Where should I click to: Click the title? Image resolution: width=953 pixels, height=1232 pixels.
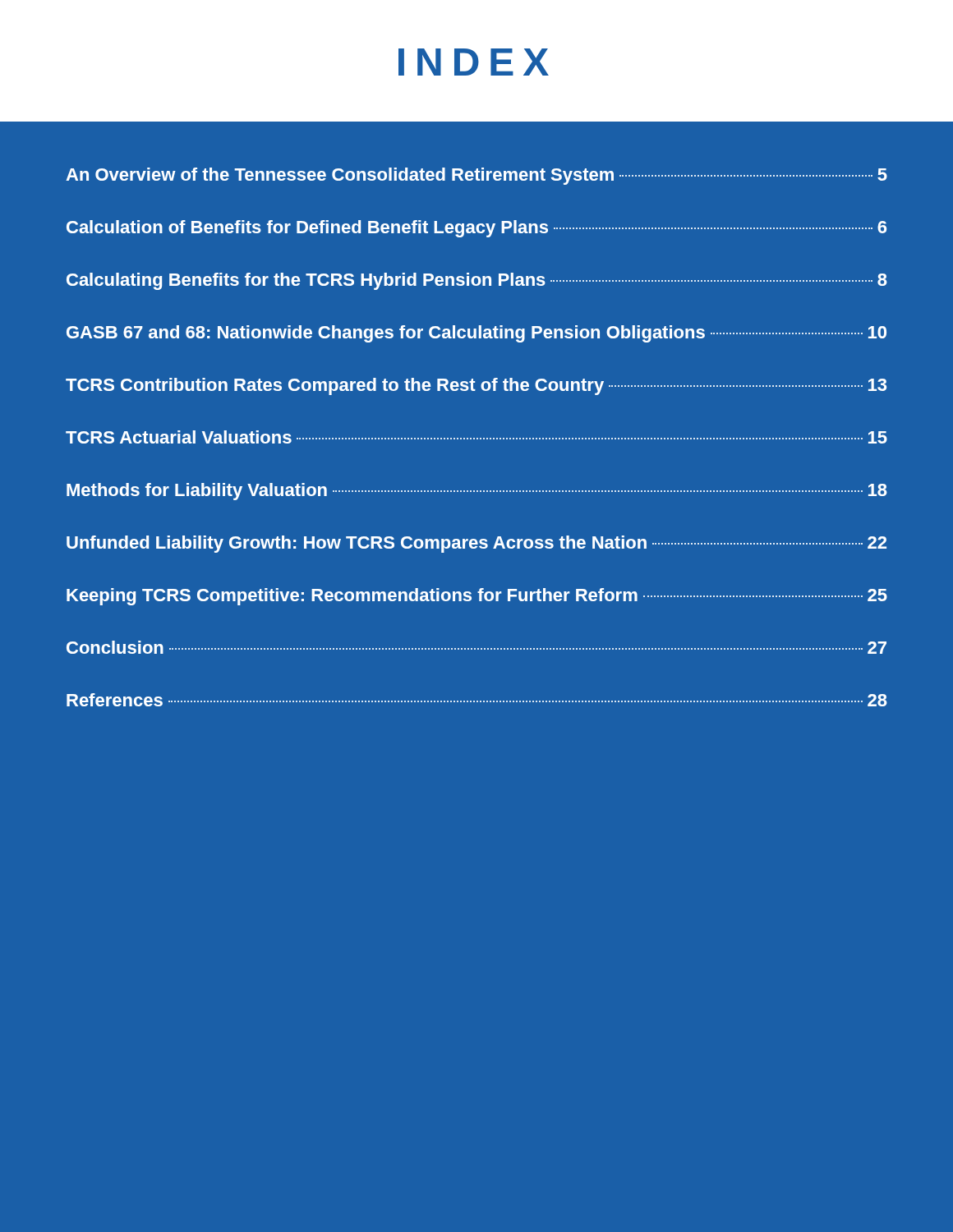tap(476, 62)
